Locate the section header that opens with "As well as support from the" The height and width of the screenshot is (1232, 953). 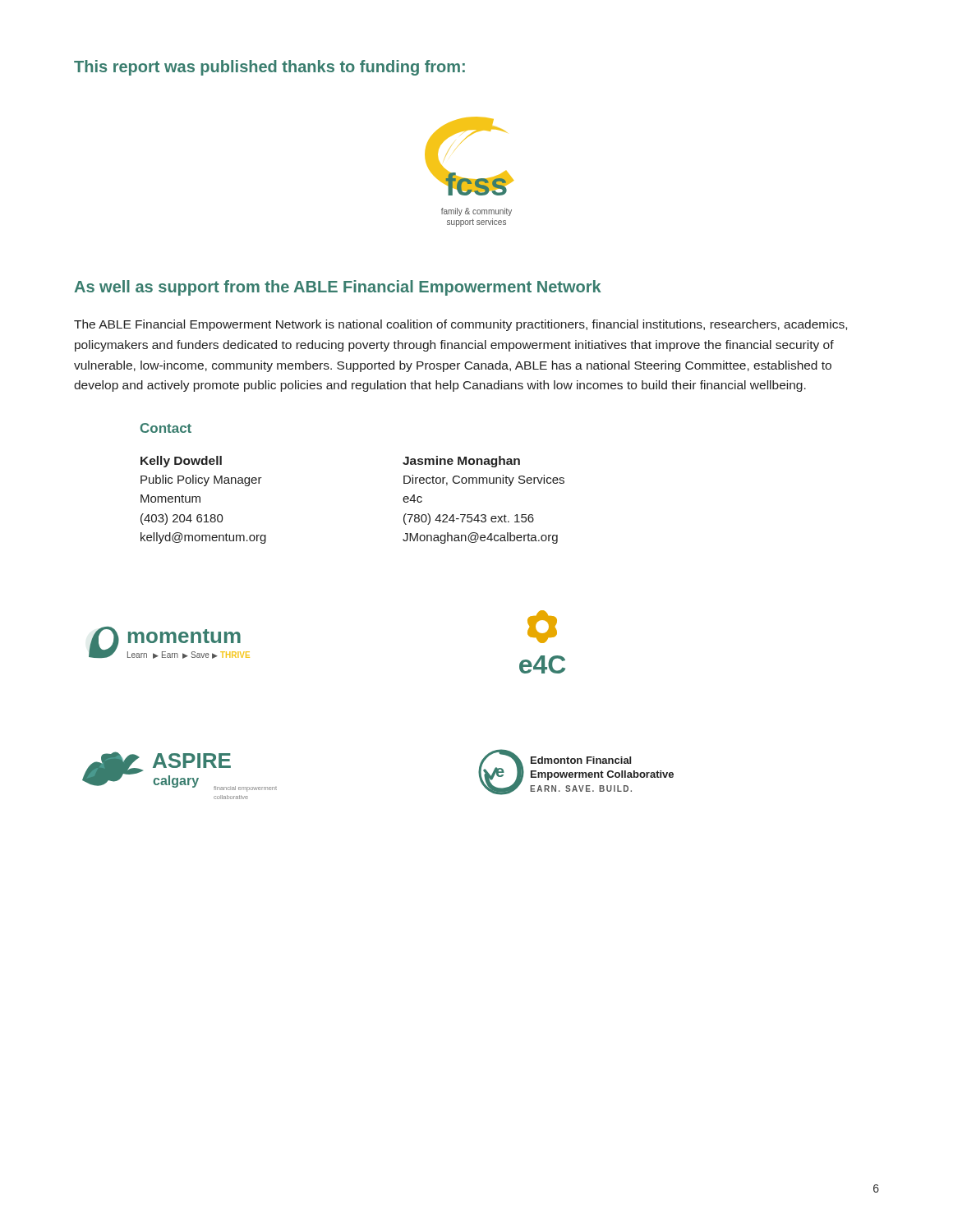[338, 287]
